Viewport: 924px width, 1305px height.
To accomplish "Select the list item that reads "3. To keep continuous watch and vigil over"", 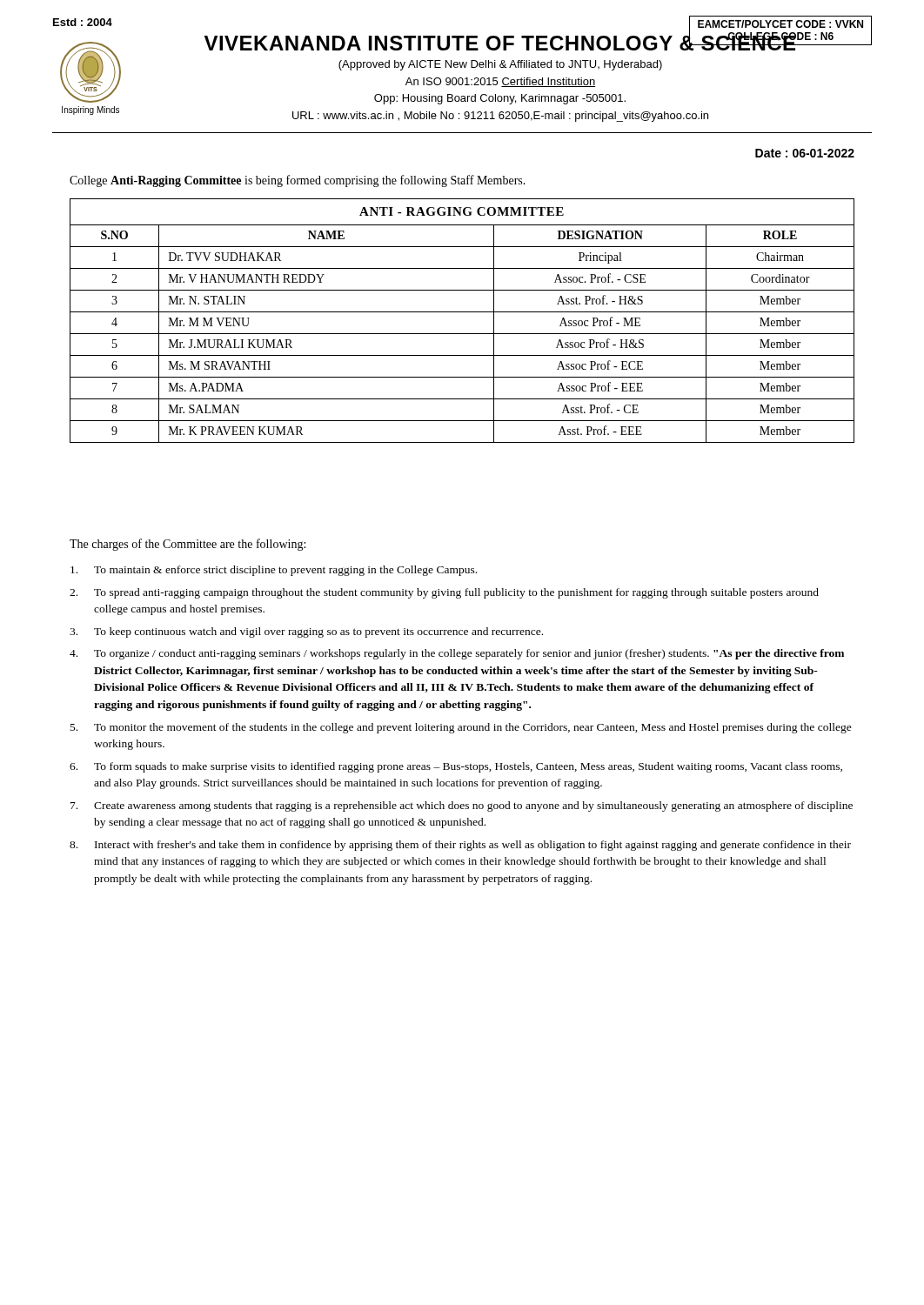I will (x=462, y=631).
